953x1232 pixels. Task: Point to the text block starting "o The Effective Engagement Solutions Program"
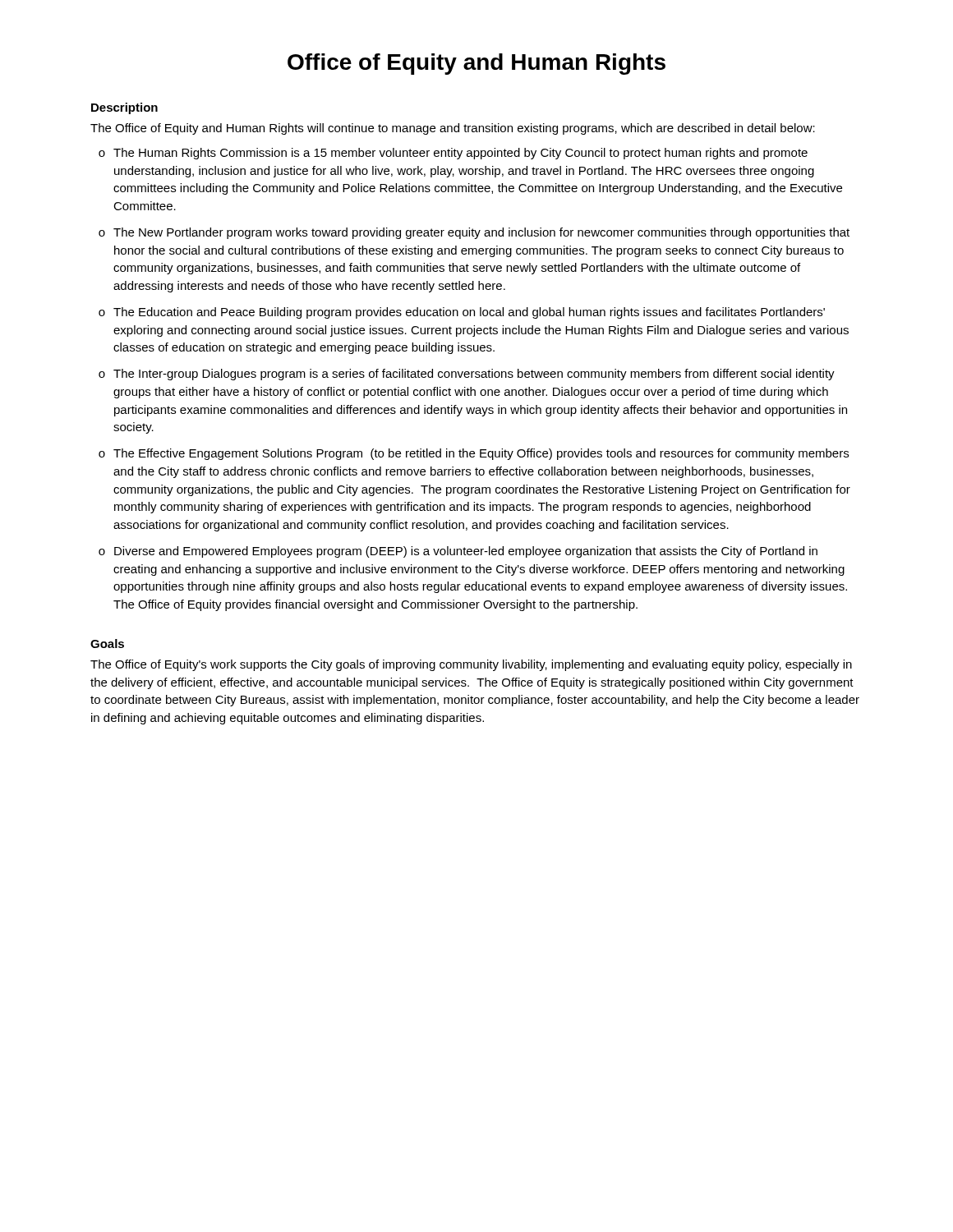pyautogui.click(x=476, y=489)
